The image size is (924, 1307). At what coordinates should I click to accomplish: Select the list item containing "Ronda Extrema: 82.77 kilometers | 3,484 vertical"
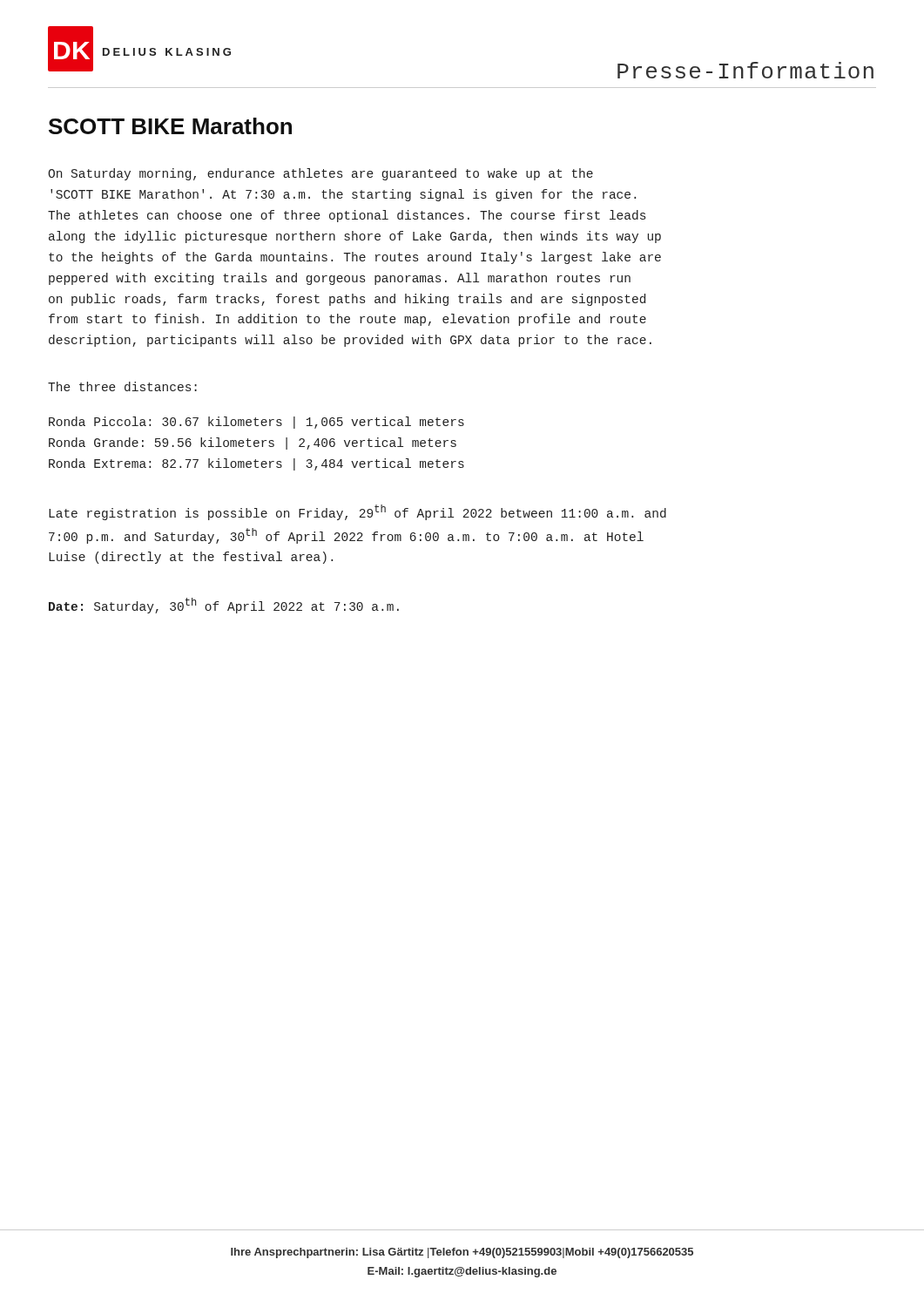(256, 464)
